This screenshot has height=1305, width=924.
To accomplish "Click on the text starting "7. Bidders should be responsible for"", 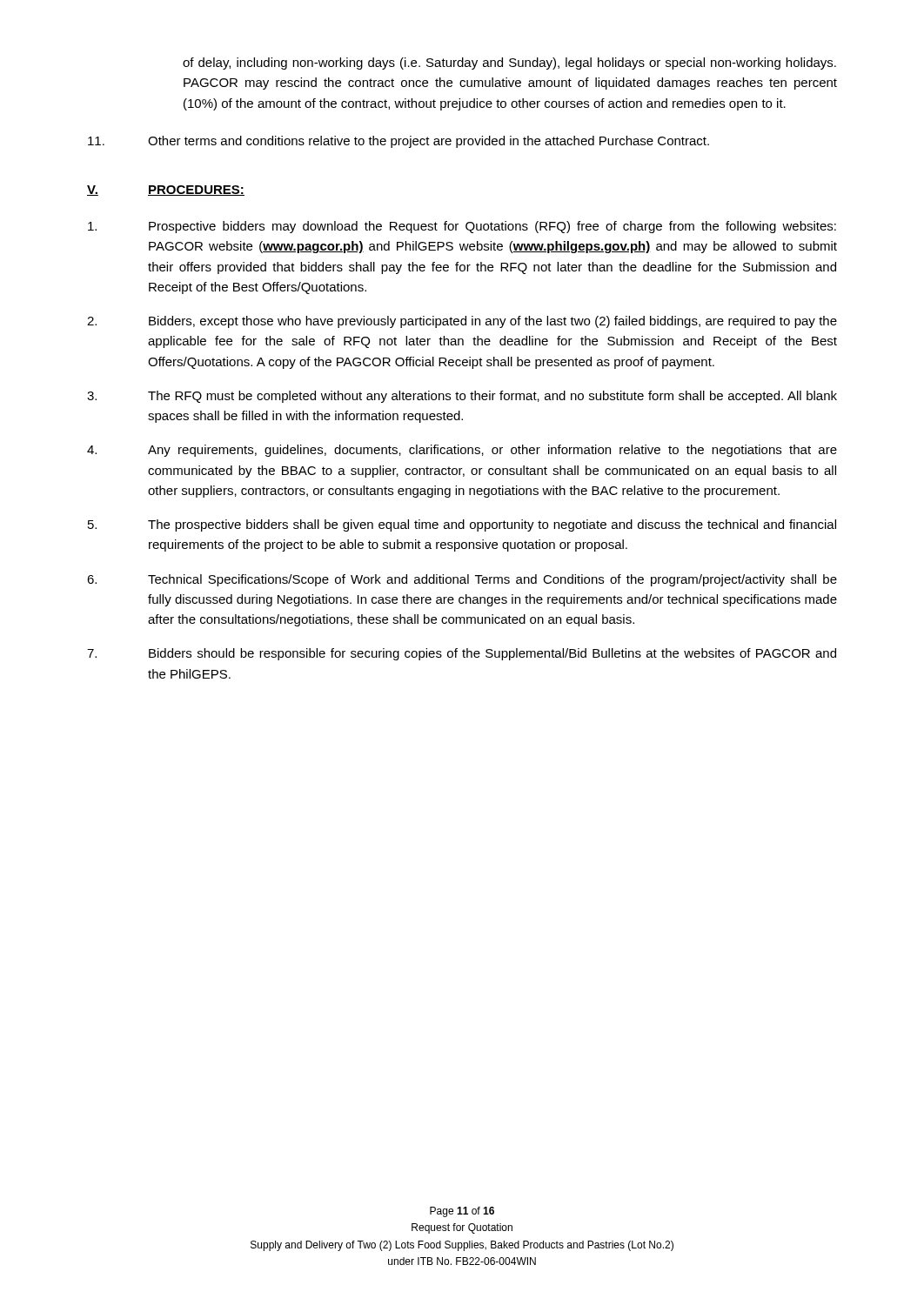I will point(462,663).
